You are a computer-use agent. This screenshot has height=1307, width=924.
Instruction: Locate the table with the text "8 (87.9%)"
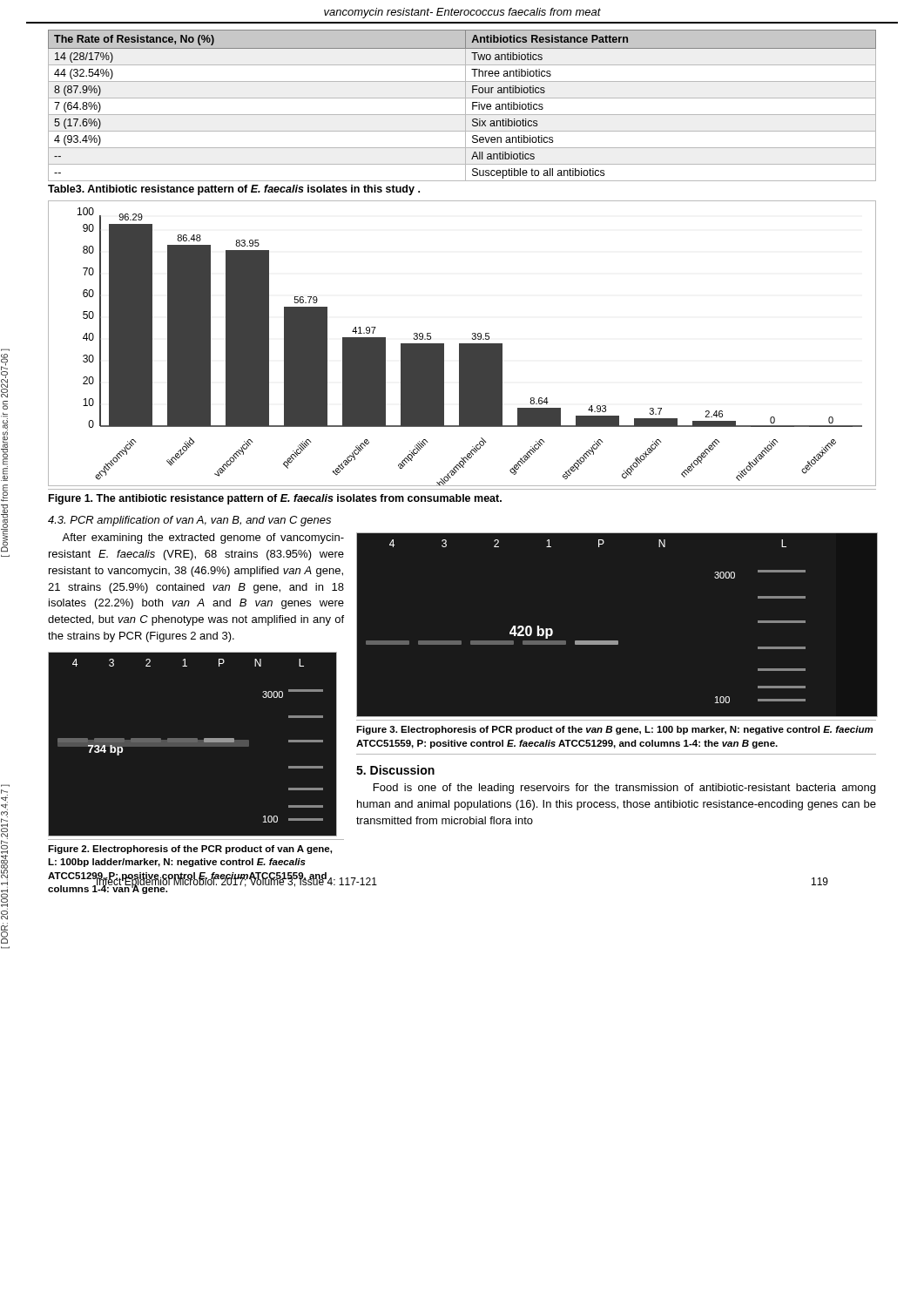pos(462,112)
